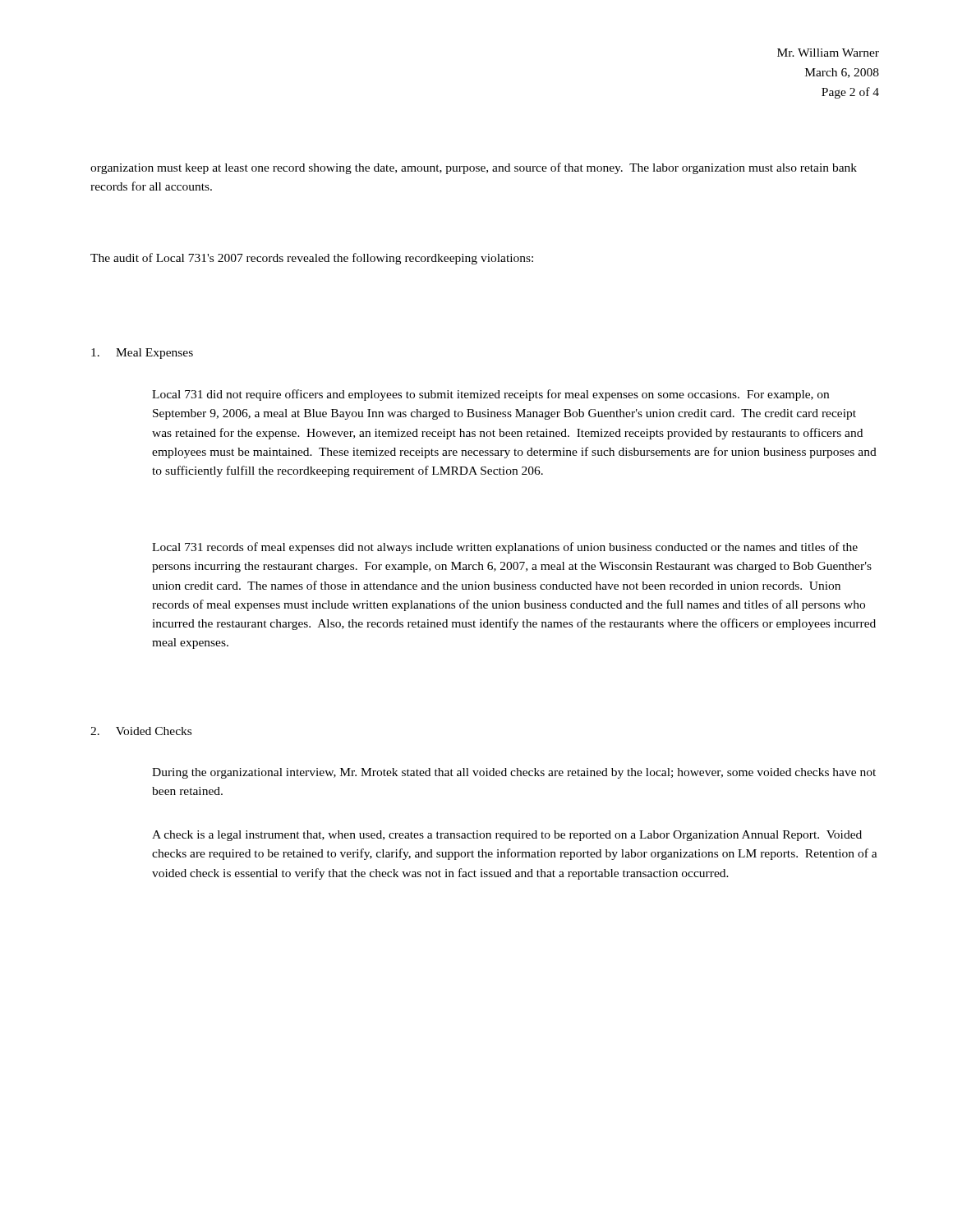This screenshot has width=953, height=1232.
Task: Click on the text block starting "2. Voided Checks"
Action: pyautogui.click(x=141, y=731)
